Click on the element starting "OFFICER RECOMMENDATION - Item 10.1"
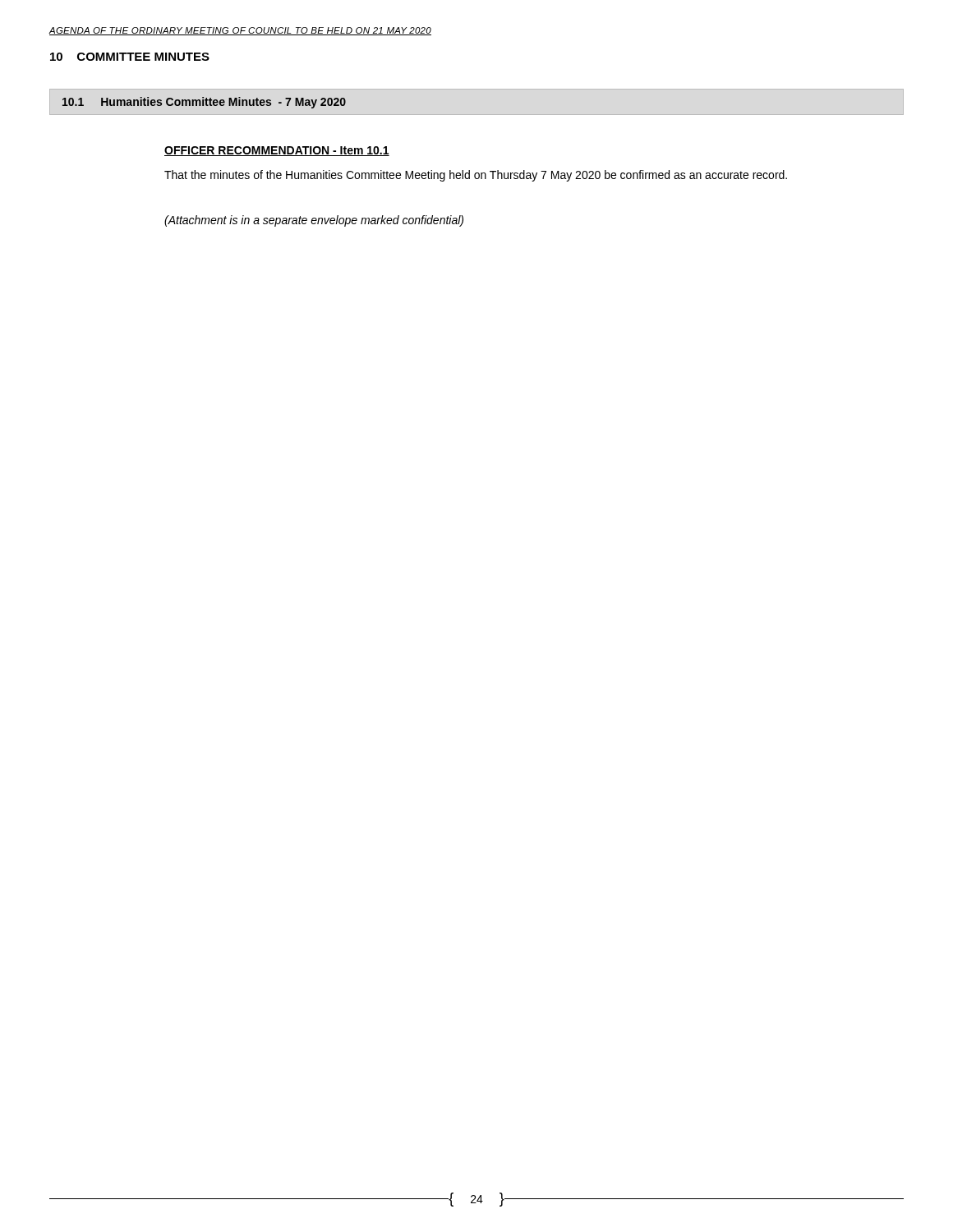953x1232 pixels. tap(277, 150)
